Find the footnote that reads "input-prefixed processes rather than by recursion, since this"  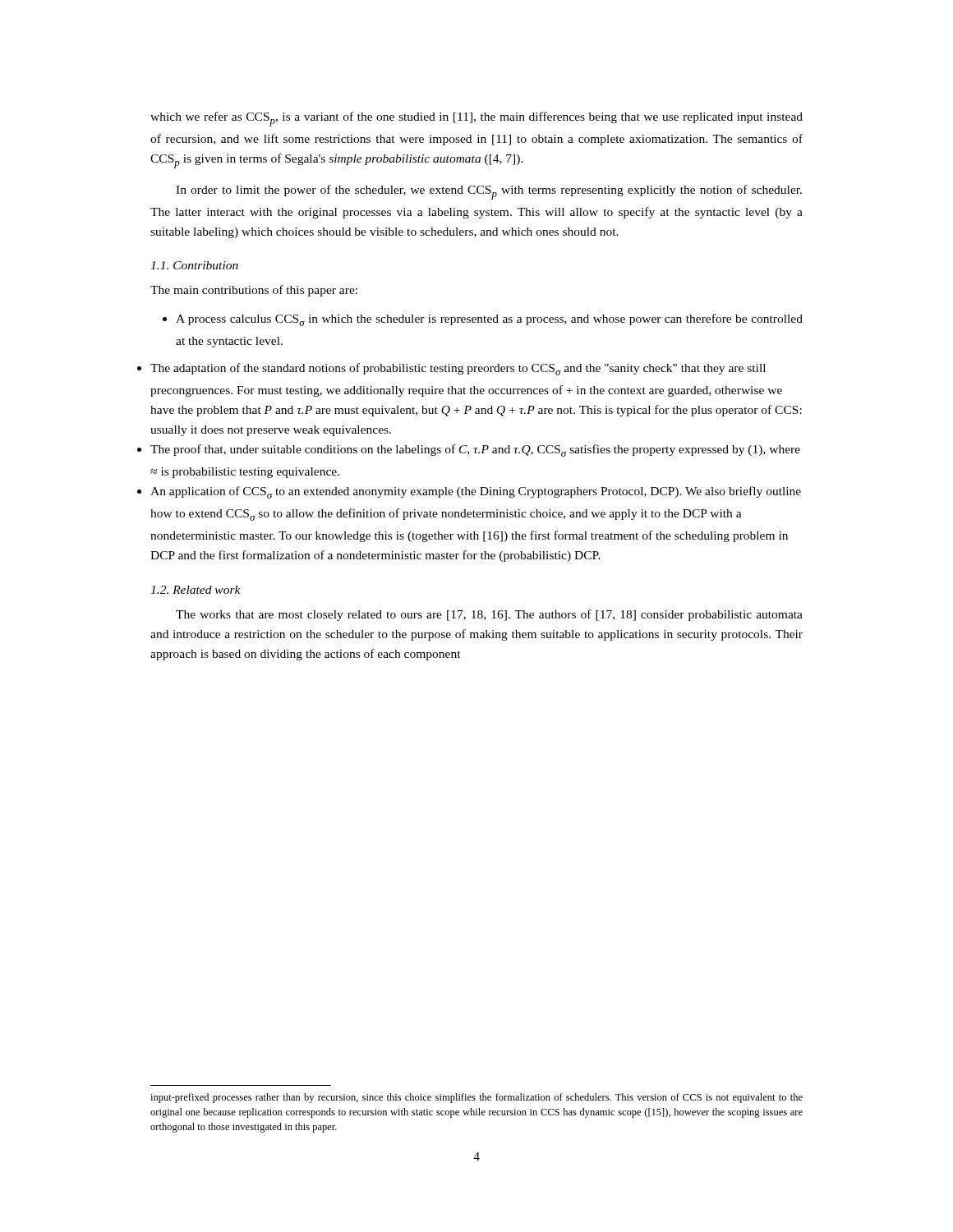coord(476,1112)
